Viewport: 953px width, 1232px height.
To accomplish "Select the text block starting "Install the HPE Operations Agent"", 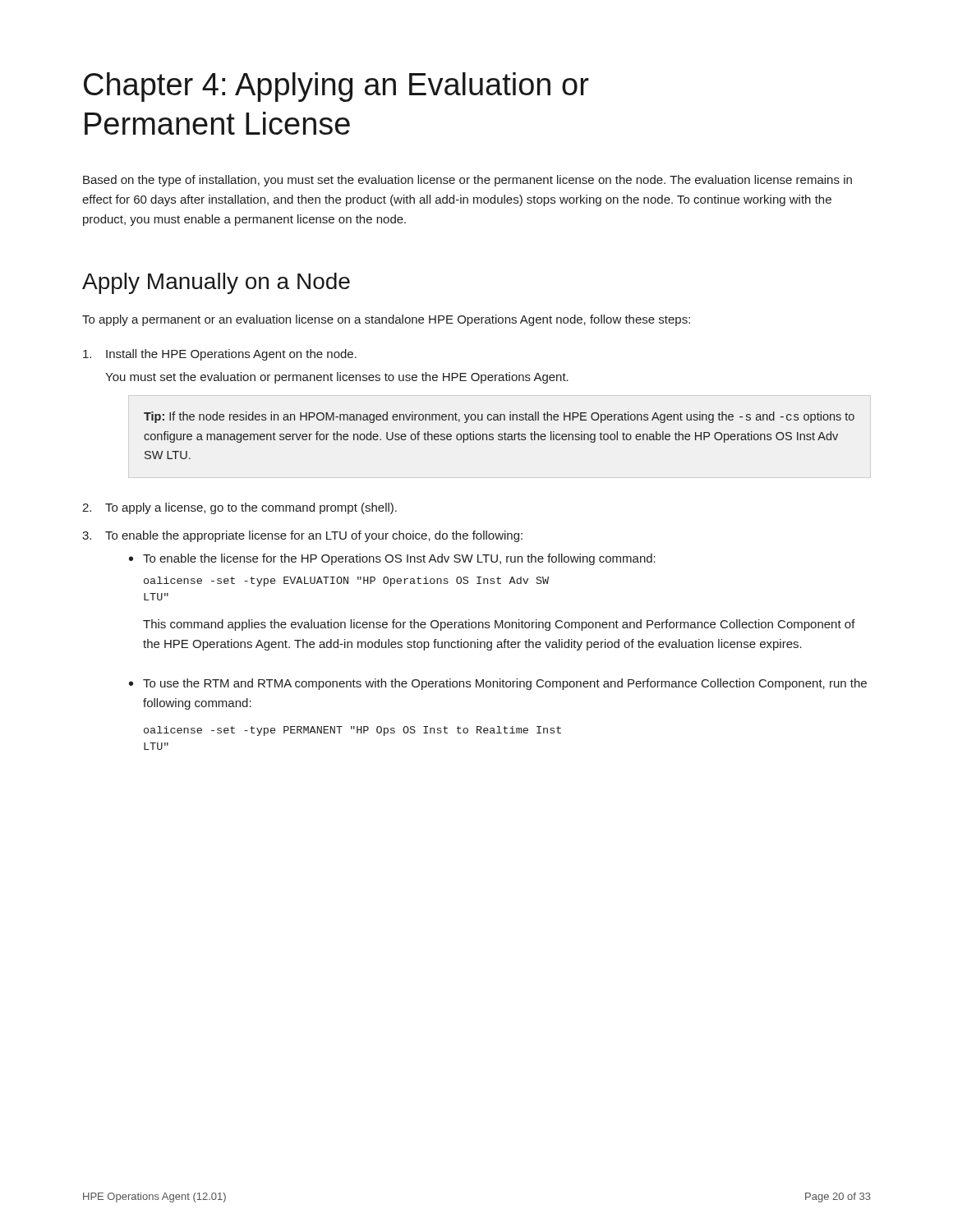I will [x=476, y=415].
